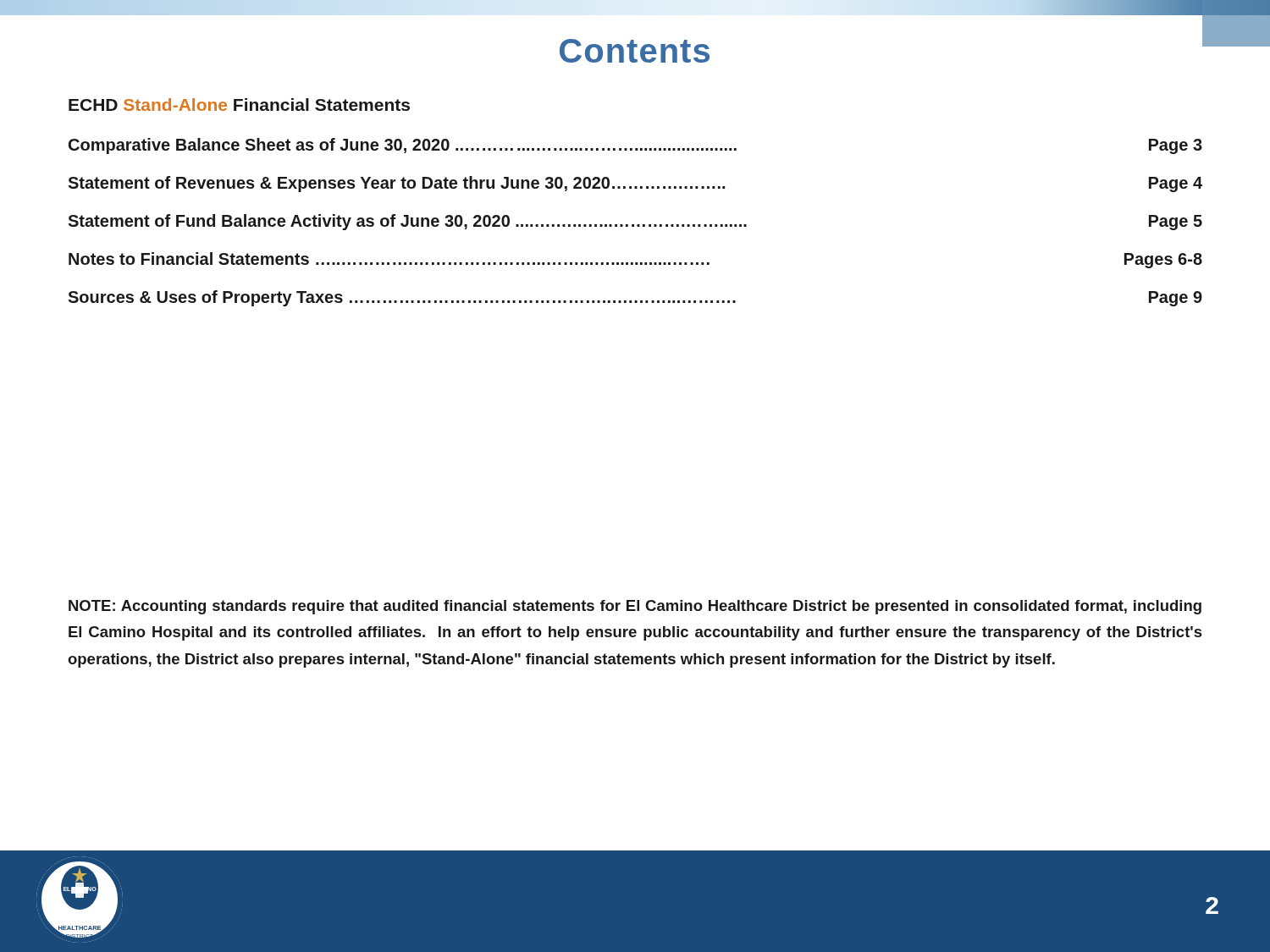Find the logo

coord(80,900)
